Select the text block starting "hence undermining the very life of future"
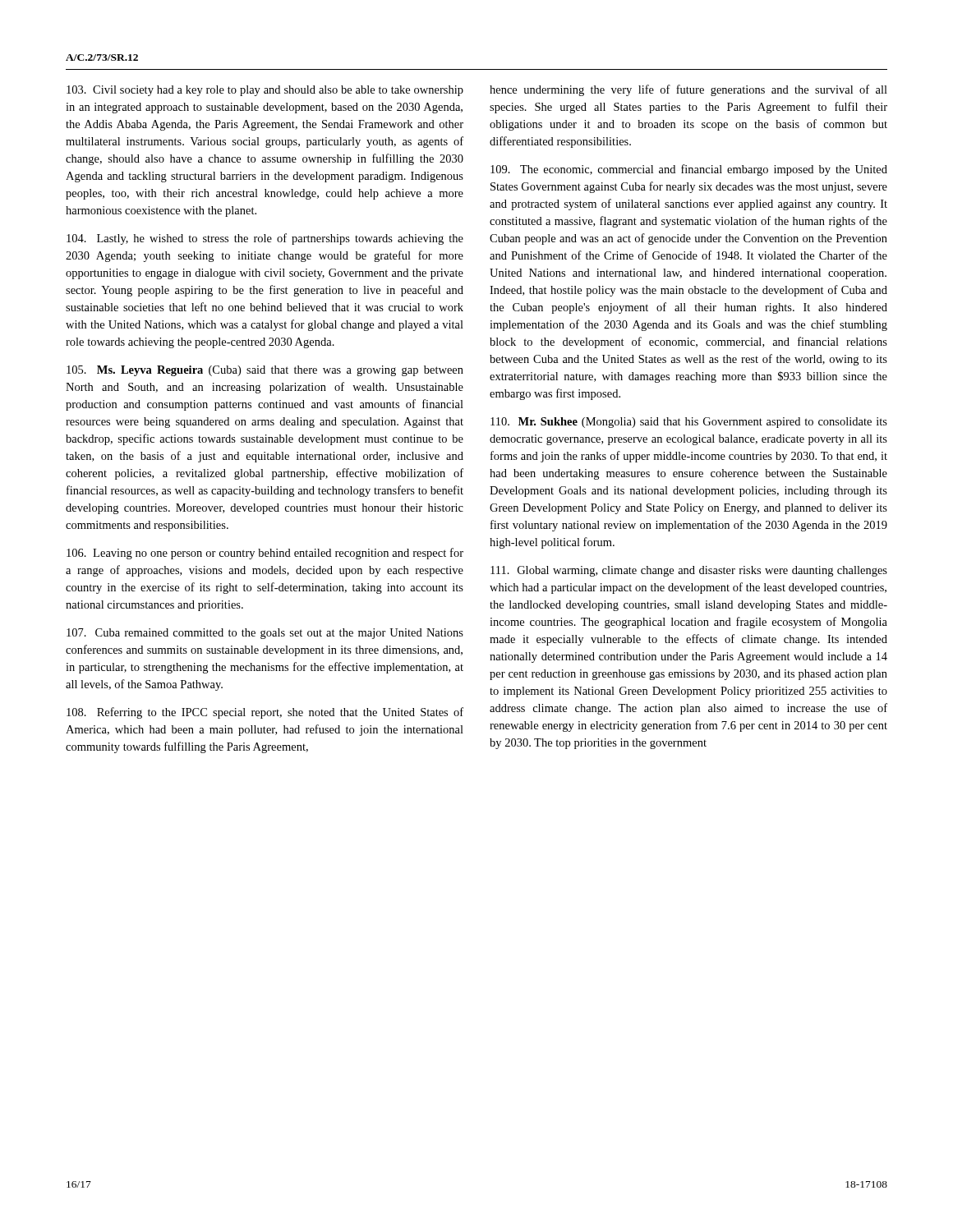The image size is (953, 1232). (x=688, y=115)
